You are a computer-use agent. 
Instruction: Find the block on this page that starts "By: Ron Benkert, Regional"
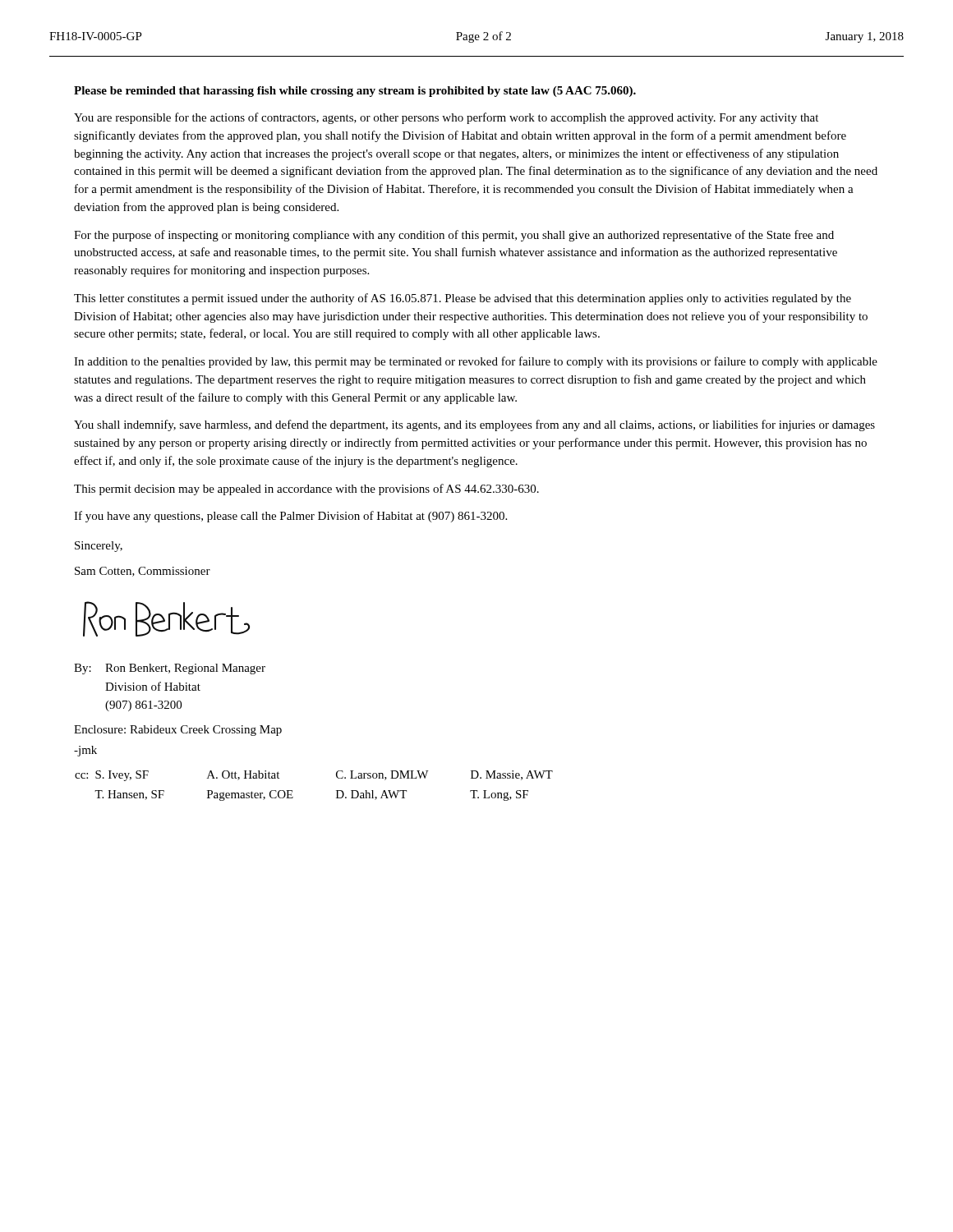coord(170,686)
